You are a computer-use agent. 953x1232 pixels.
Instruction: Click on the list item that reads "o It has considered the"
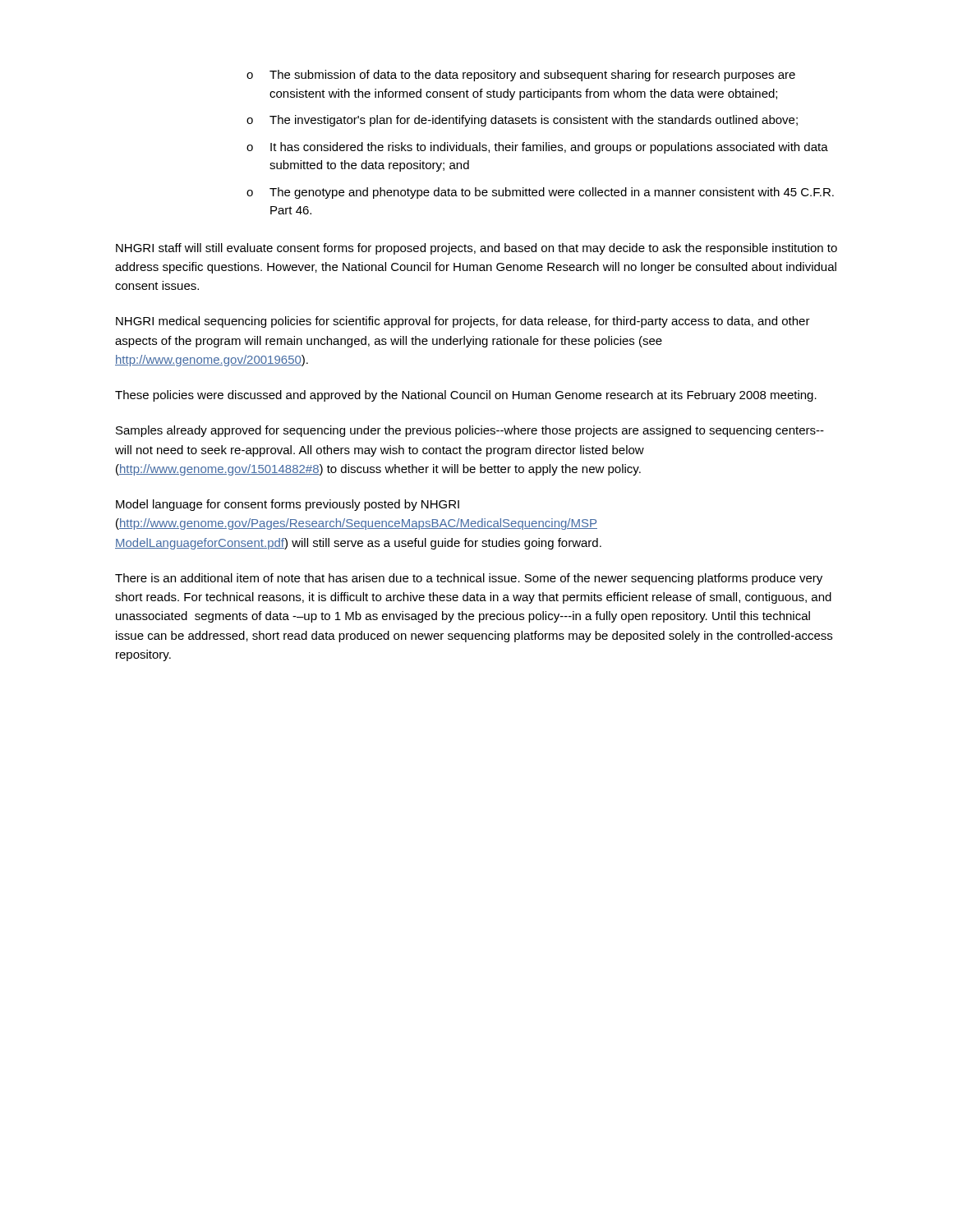pos(542,156)
